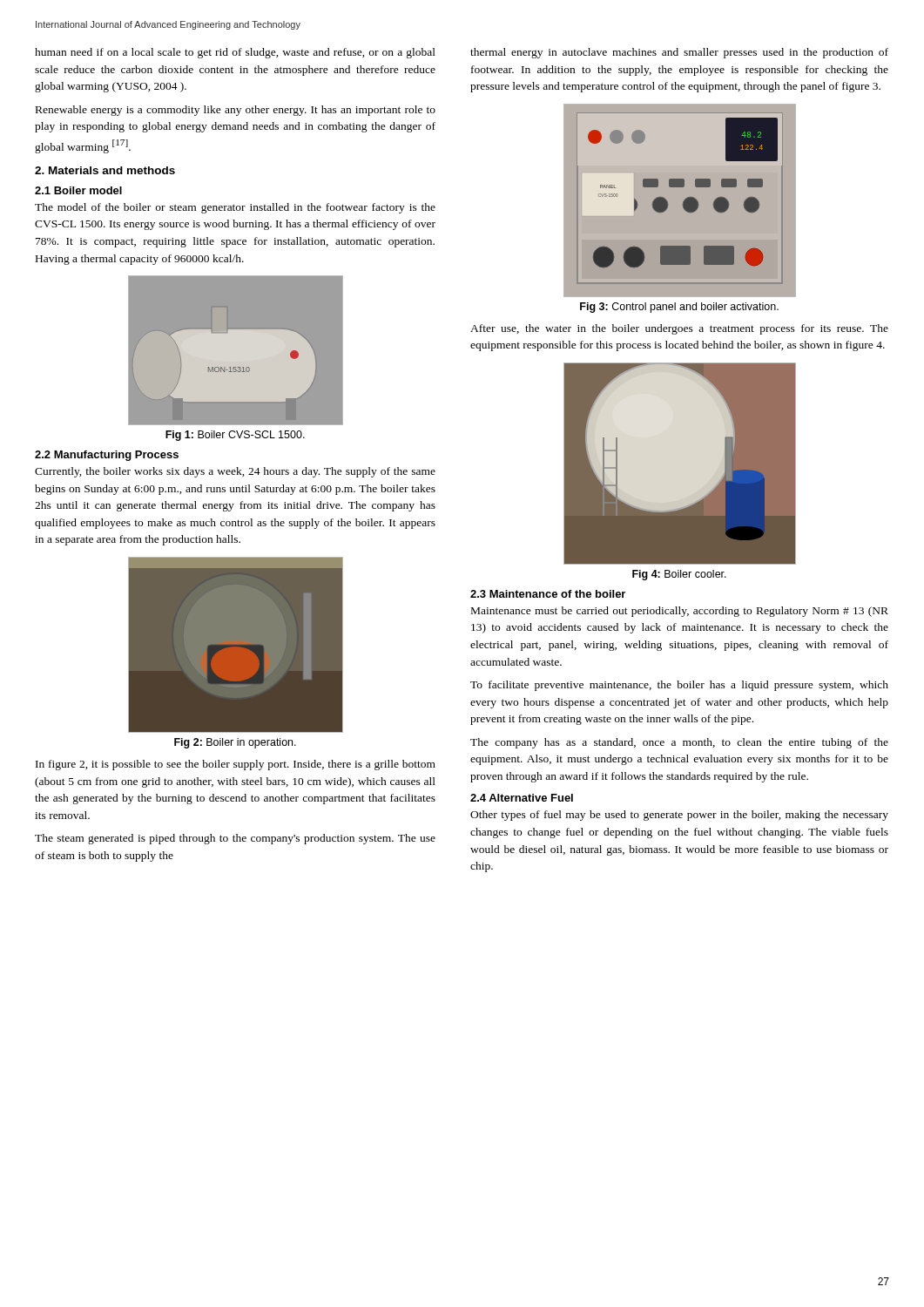924x1307 pixels.
Task: Locate the passage starting "Fig 1: Boiler"
Action: click(x=235, y=435)
